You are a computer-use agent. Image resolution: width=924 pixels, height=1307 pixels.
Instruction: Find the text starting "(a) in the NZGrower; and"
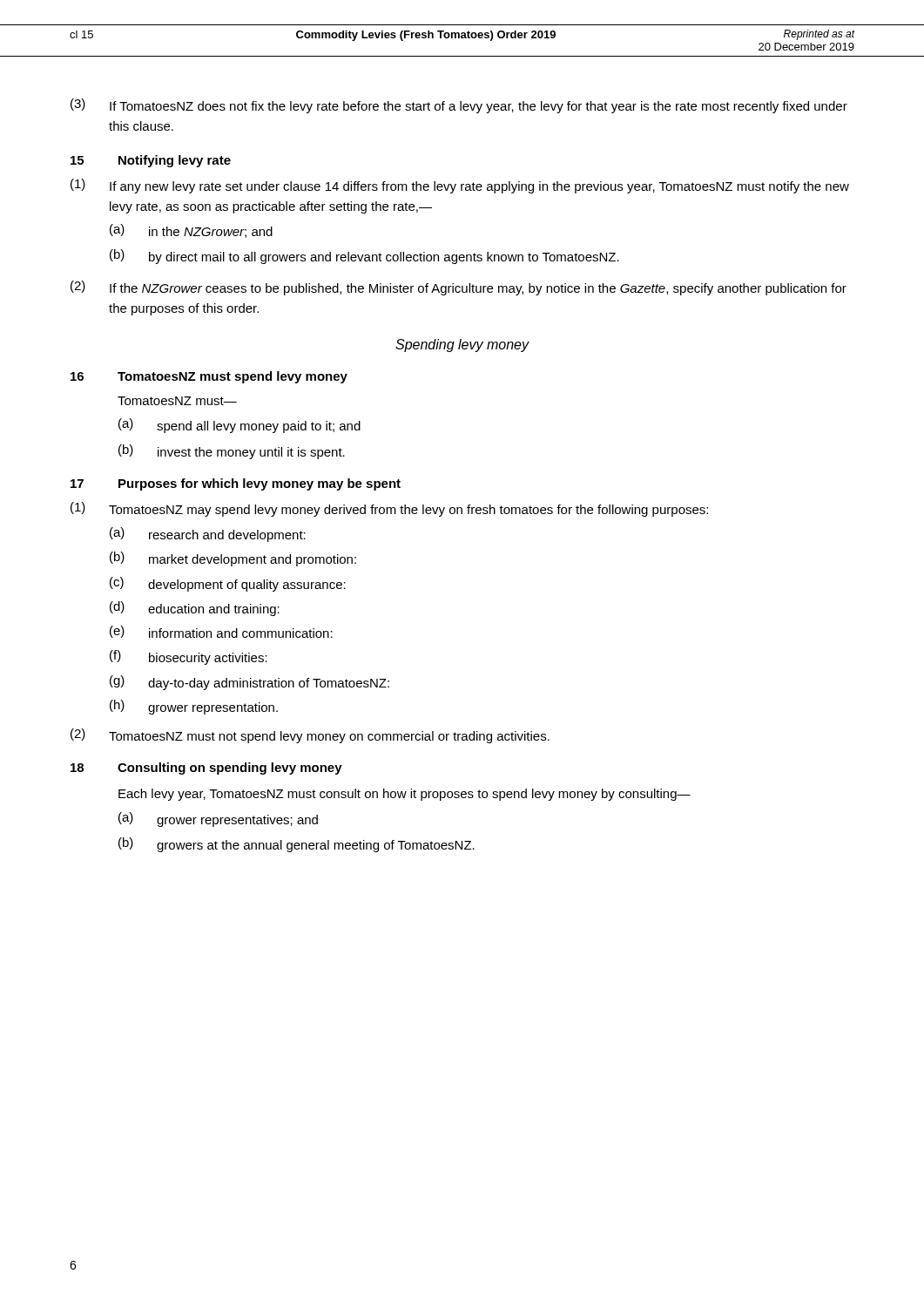191,231
